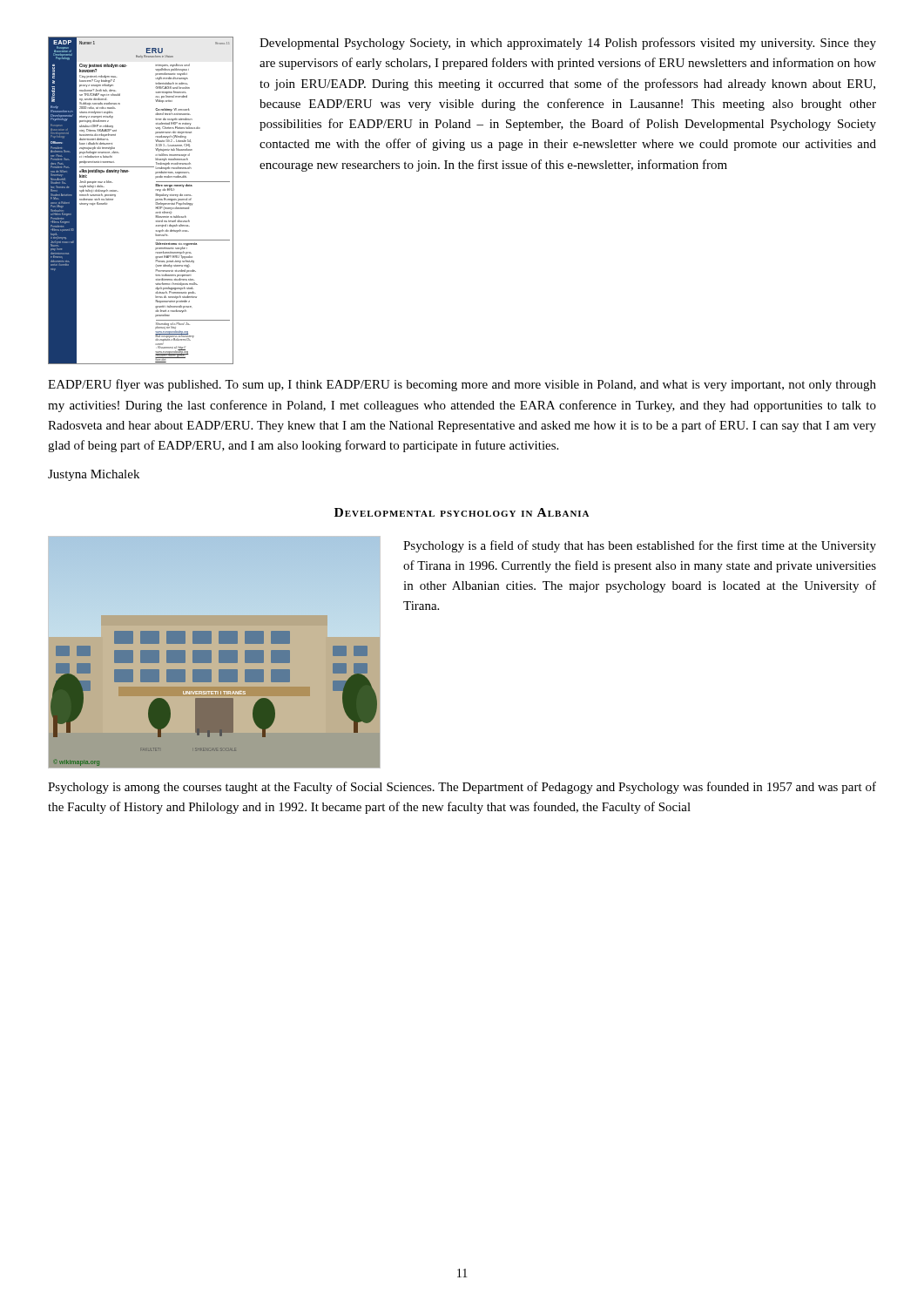924x1307 pixels.
Task: Find the text block with the text "Psychology is among the courses taught at"
Action: [x=462, y=797]
